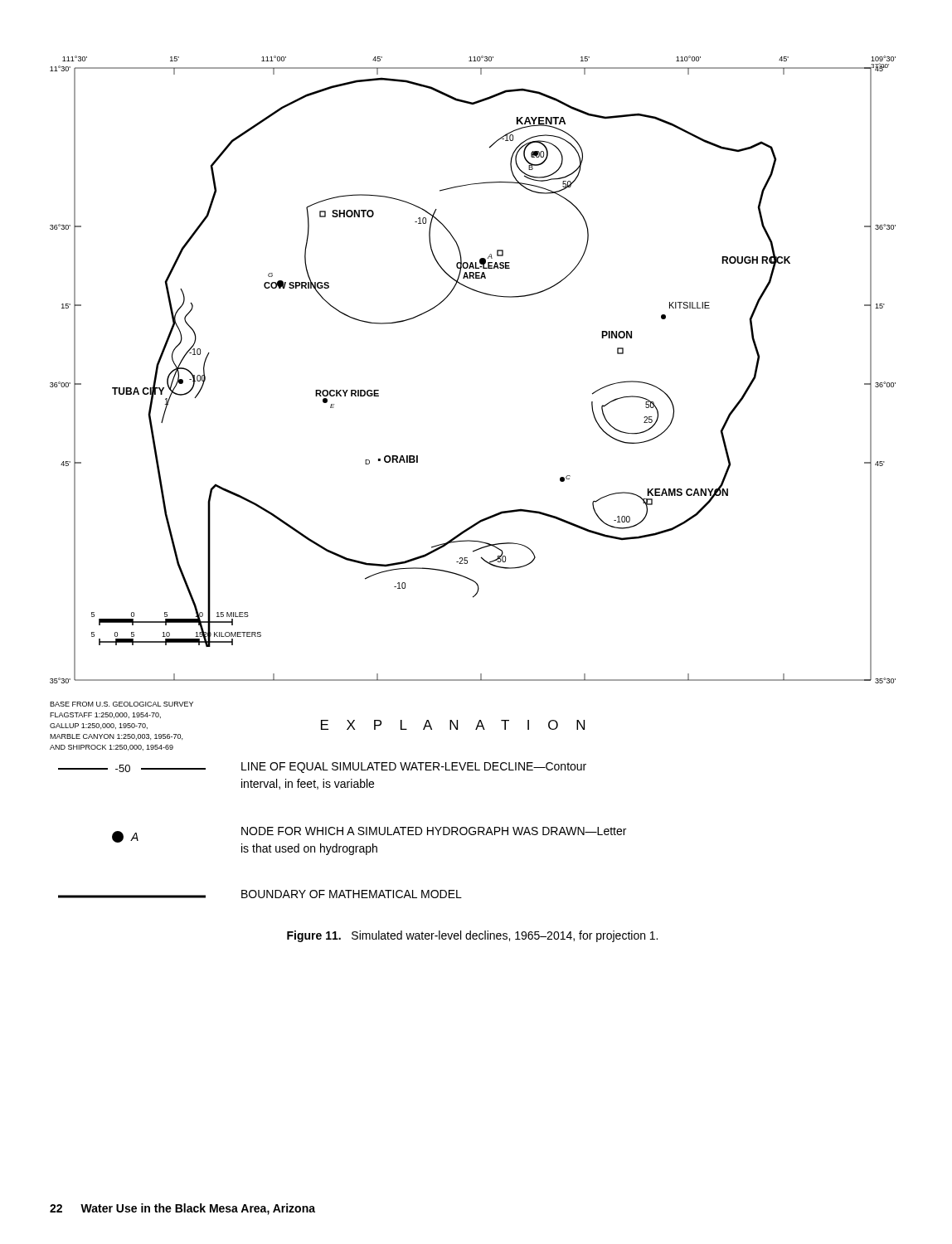Viewport: 952px width, 1244px height.
Task: Find the map
Action: [473, 365]
